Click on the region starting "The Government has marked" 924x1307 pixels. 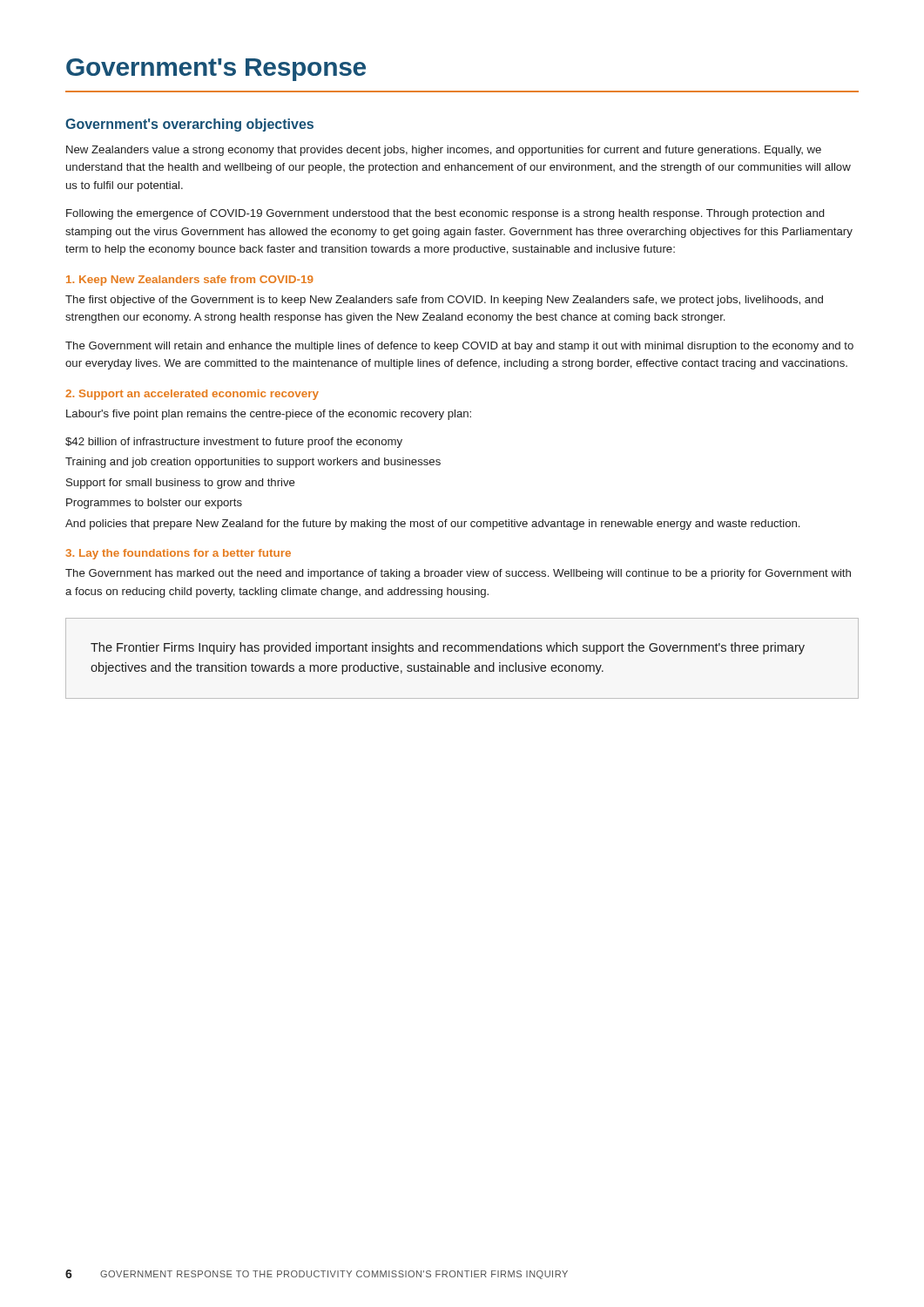click(x=462, y=583)
